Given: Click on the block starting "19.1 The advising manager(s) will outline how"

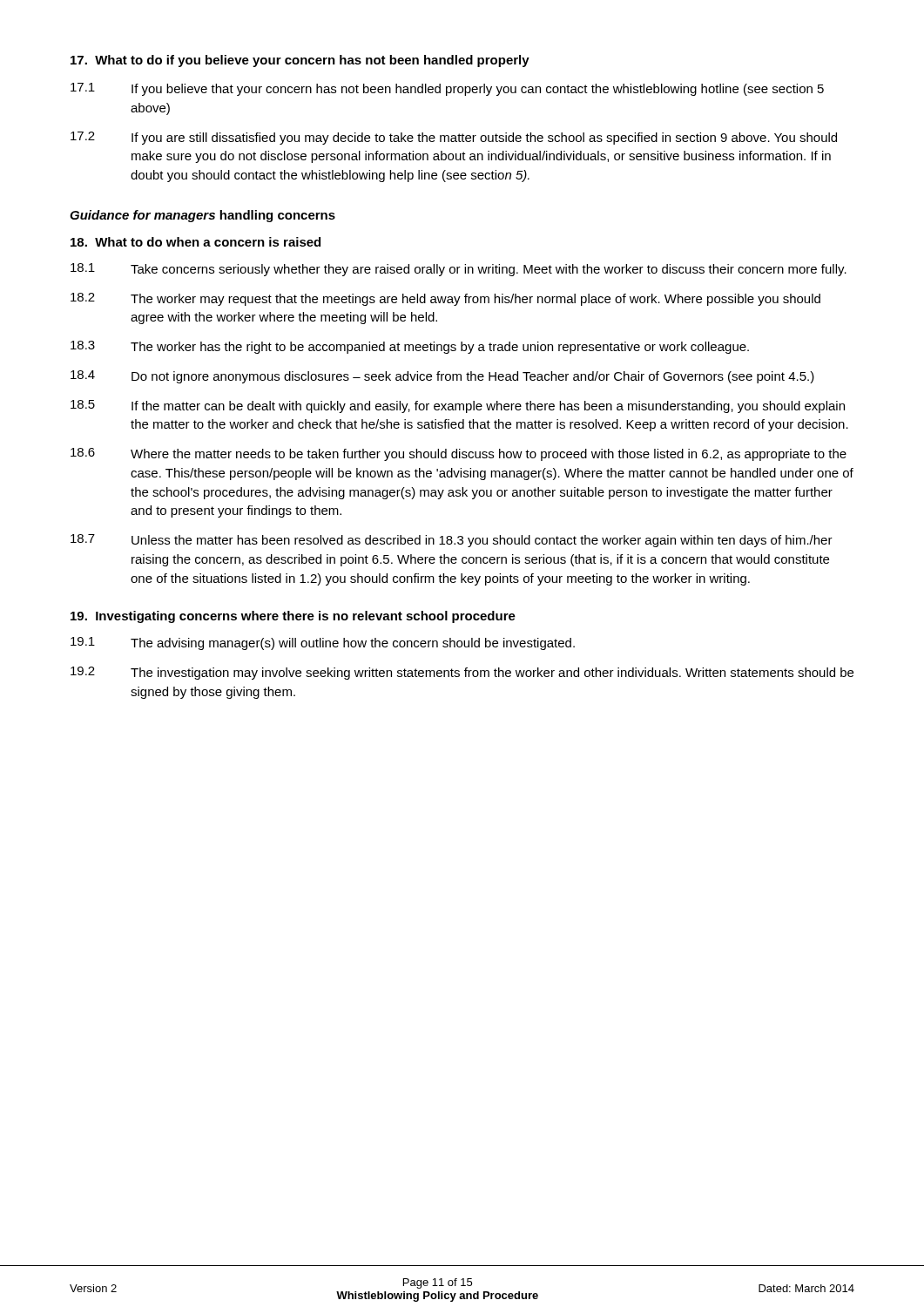Looking at the screenshot, I should [462, 643].
